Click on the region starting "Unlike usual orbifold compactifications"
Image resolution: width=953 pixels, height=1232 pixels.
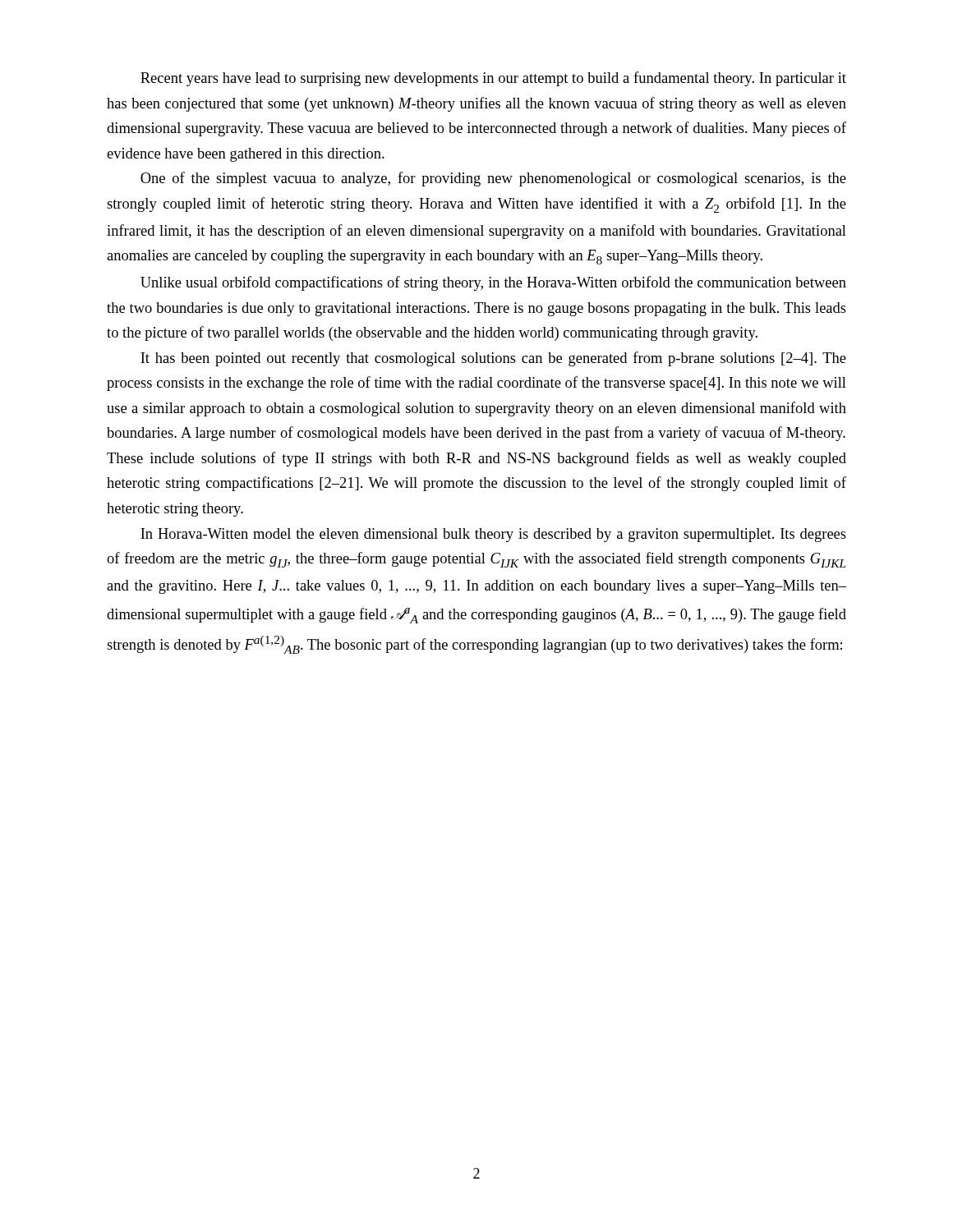[x=476, y=308]
